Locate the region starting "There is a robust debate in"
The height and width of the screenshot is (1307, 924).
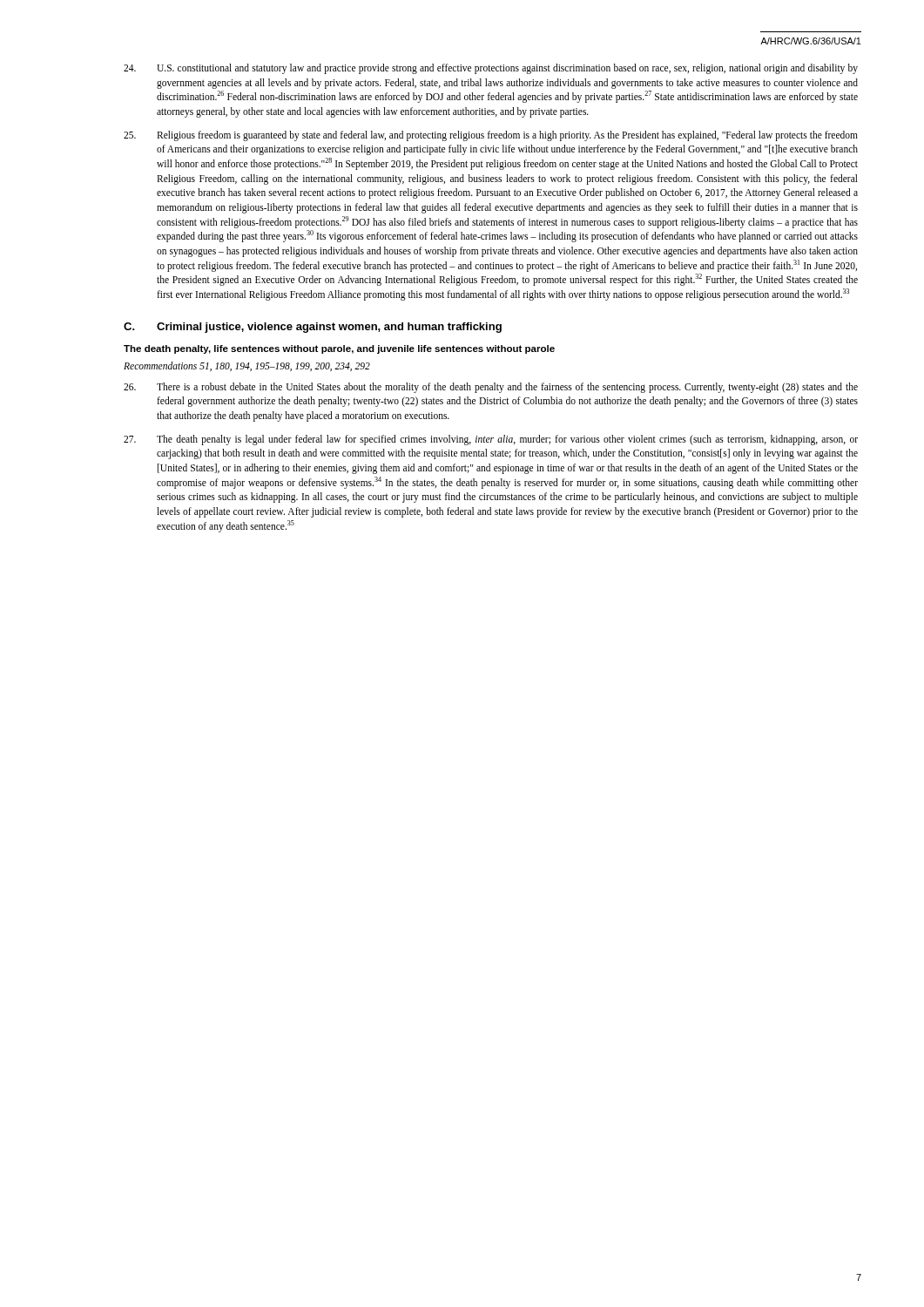click(x=491, y=401)
